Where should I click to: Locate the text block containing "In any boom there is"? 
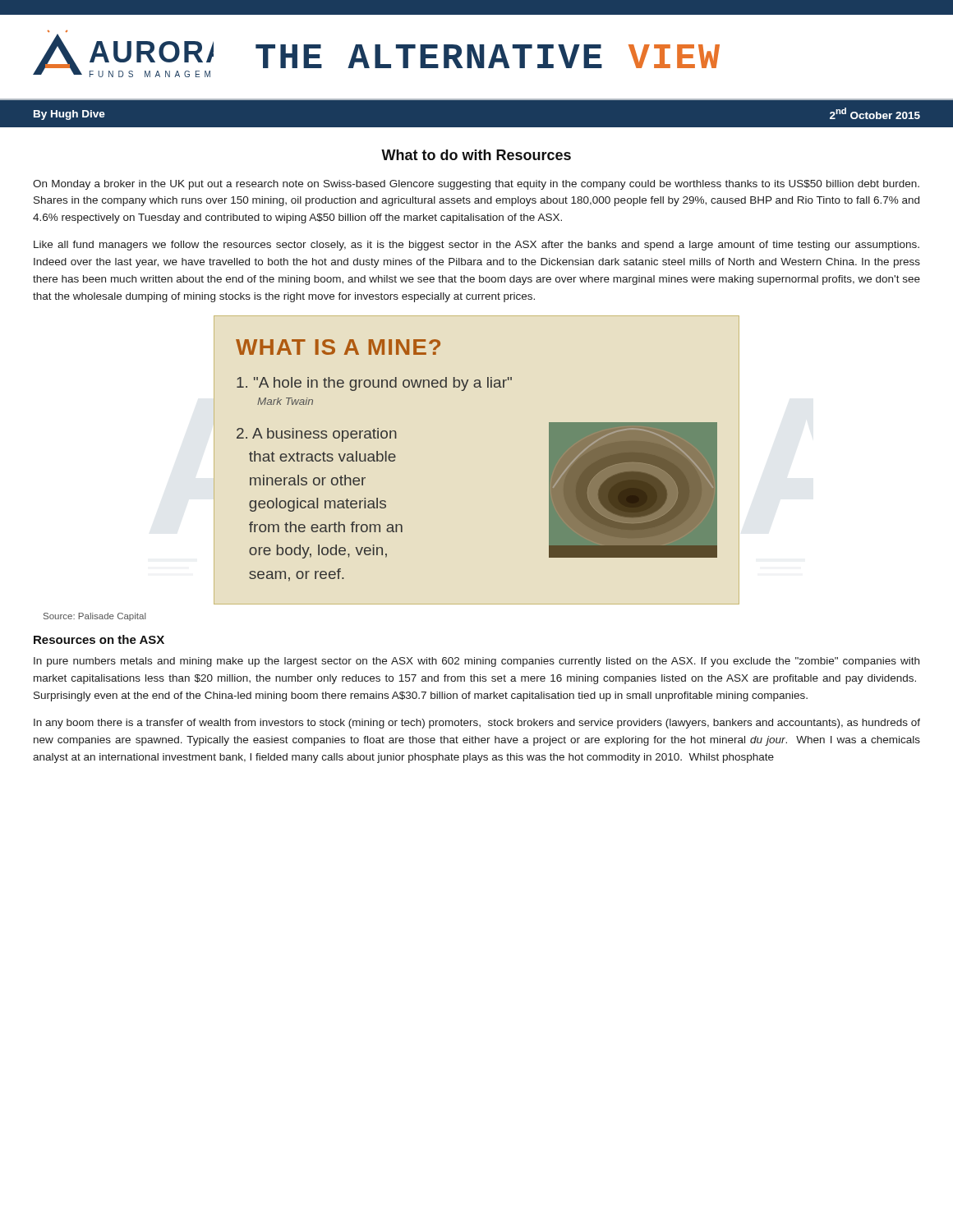[x=476, y=740]
